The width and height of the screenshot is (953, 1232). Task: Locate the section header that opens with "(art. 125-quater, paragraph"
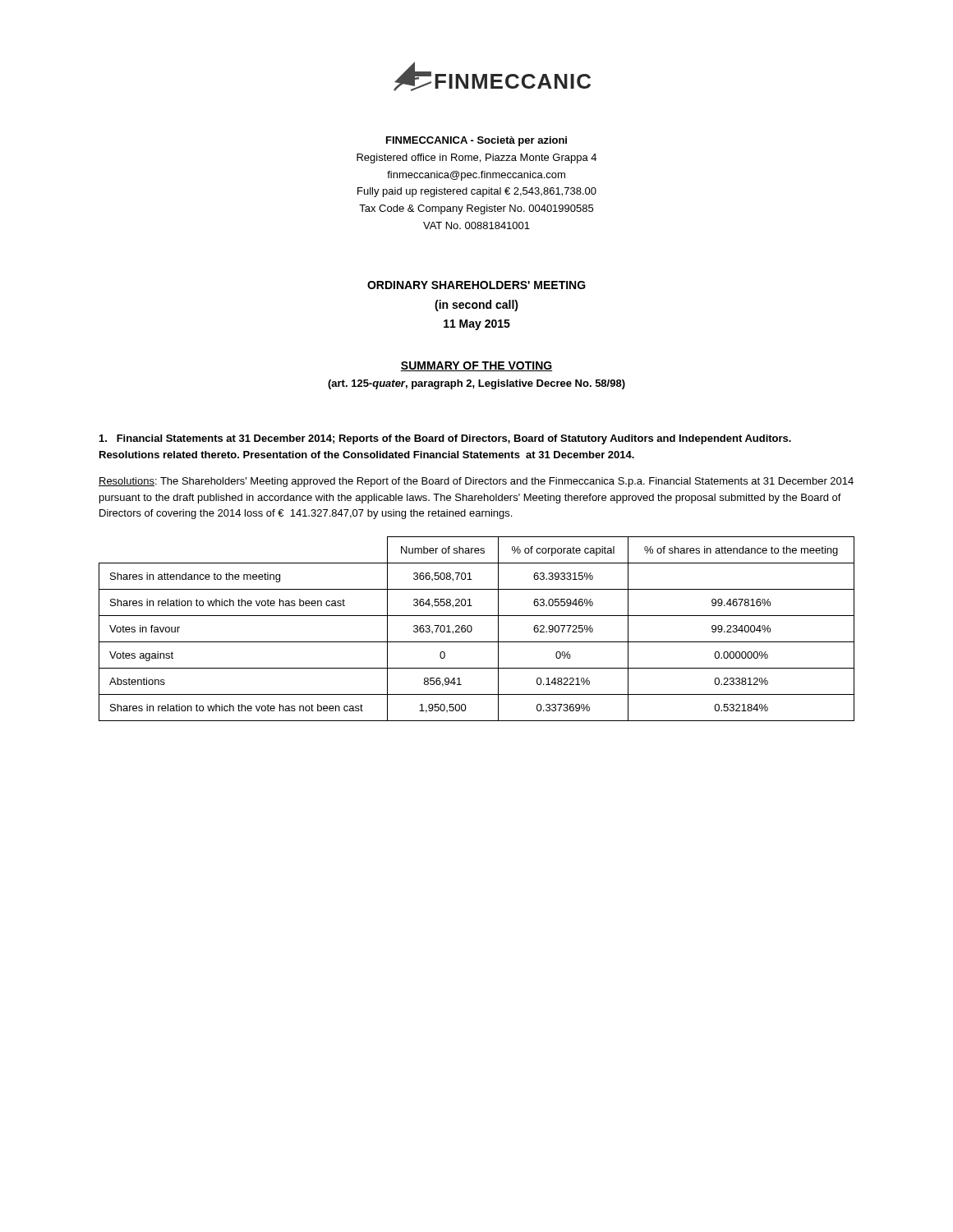tap(476, 383)
